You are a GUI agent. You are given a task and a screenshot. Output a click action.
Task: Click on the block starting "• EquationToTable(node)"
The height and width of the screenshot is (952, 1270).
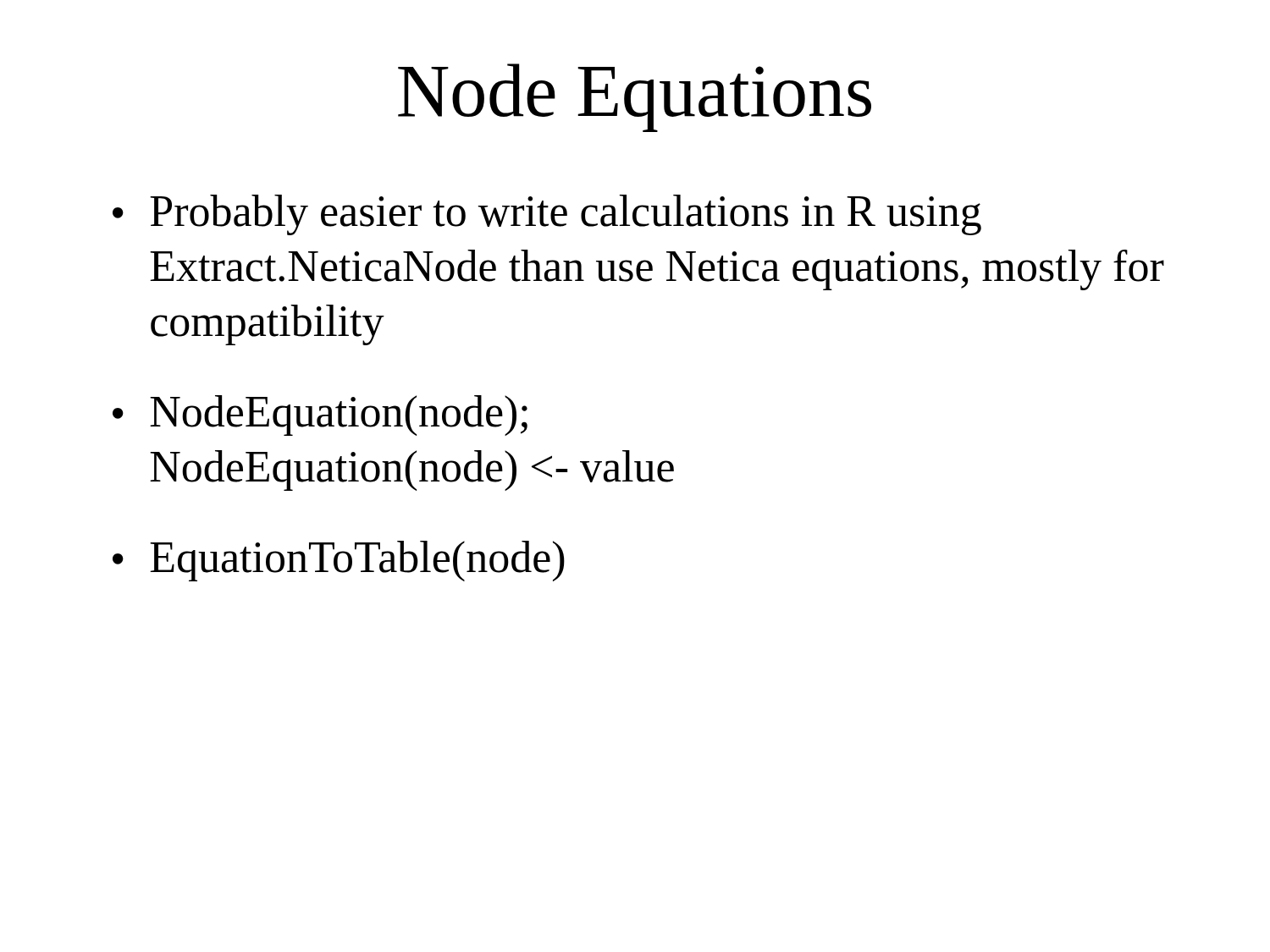point(338,558)
